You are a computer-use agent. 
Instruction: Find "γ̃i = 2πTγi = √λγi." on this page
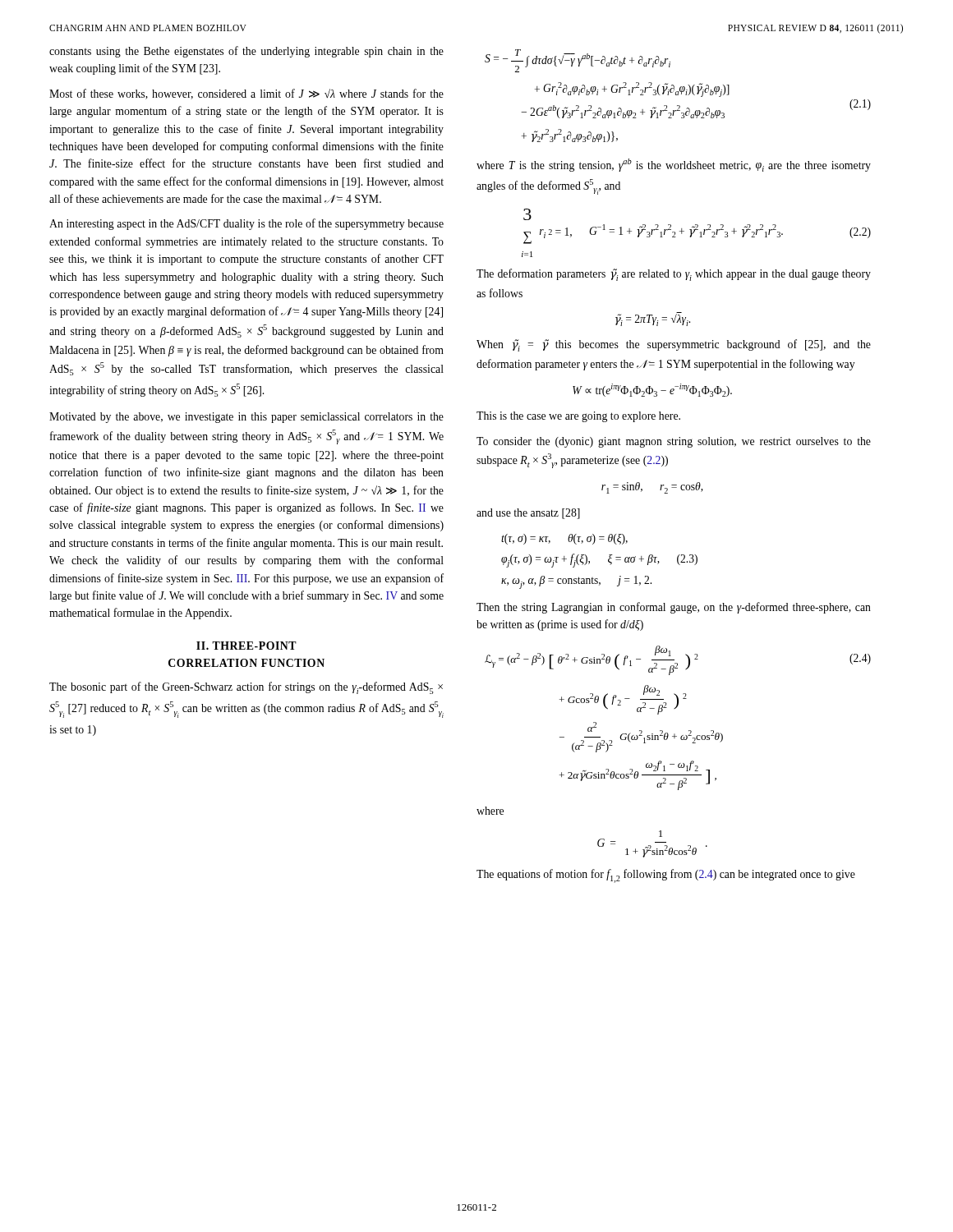[674, 320]
